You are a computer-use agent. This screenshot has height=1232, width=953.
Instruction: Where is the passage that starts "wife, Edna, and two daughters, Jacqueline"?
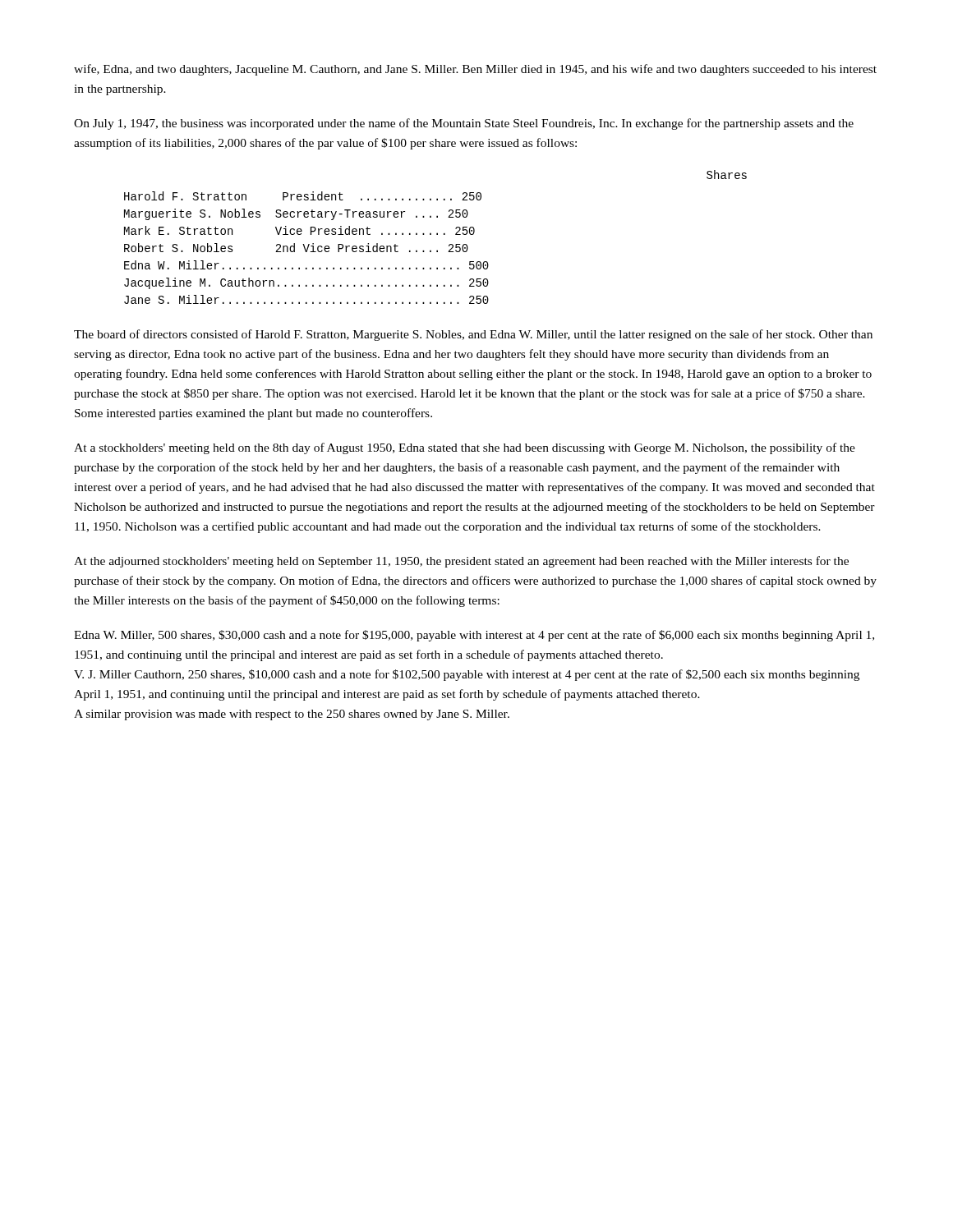[x=475, y=78]
